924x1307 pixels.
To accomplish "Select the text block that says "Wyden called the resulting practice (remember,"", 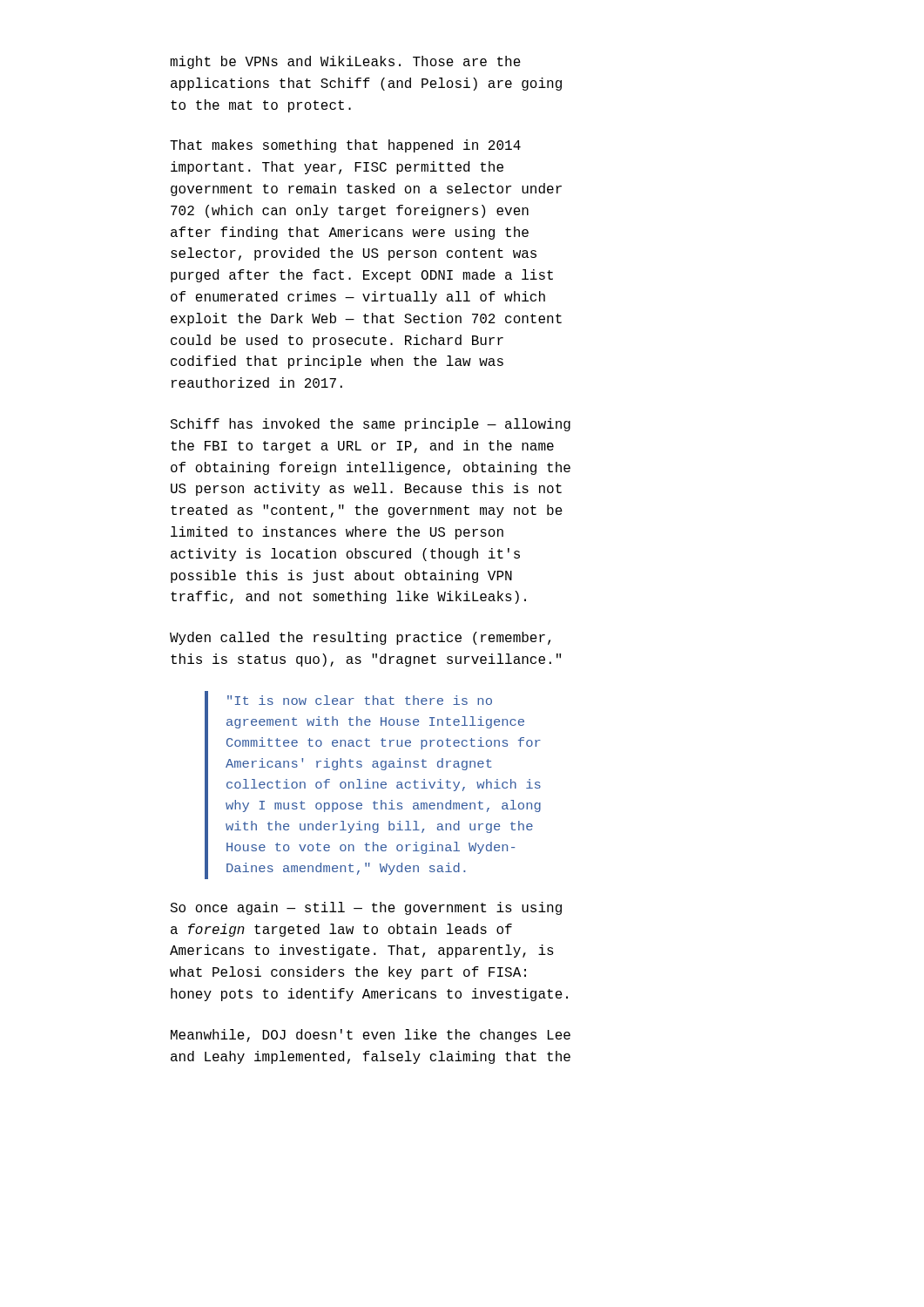I will click(x=366, y=650).
